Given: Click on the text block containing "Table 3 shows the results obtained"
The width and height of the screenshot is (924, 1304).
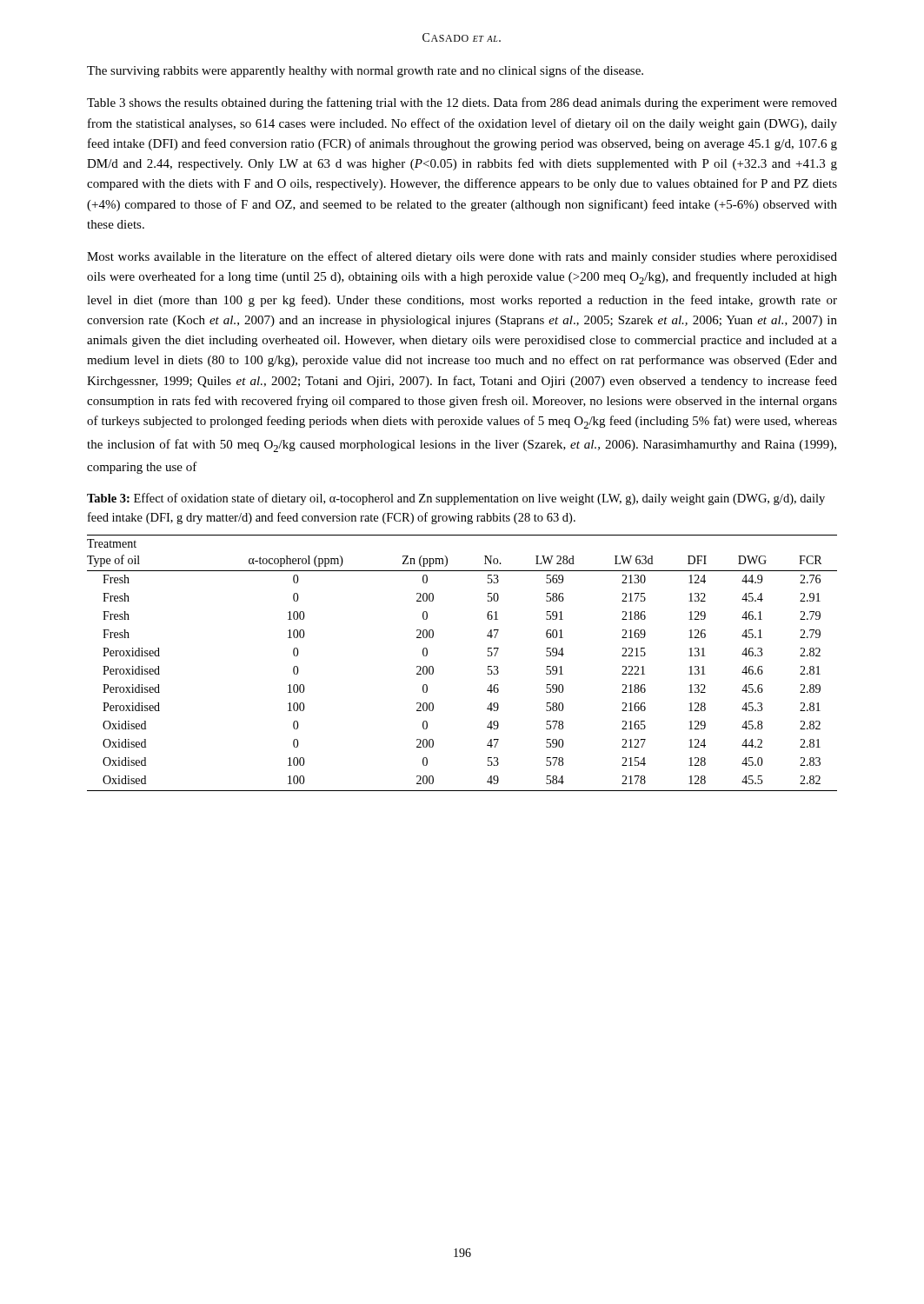Looking at the screenshot, I should 462,163.
